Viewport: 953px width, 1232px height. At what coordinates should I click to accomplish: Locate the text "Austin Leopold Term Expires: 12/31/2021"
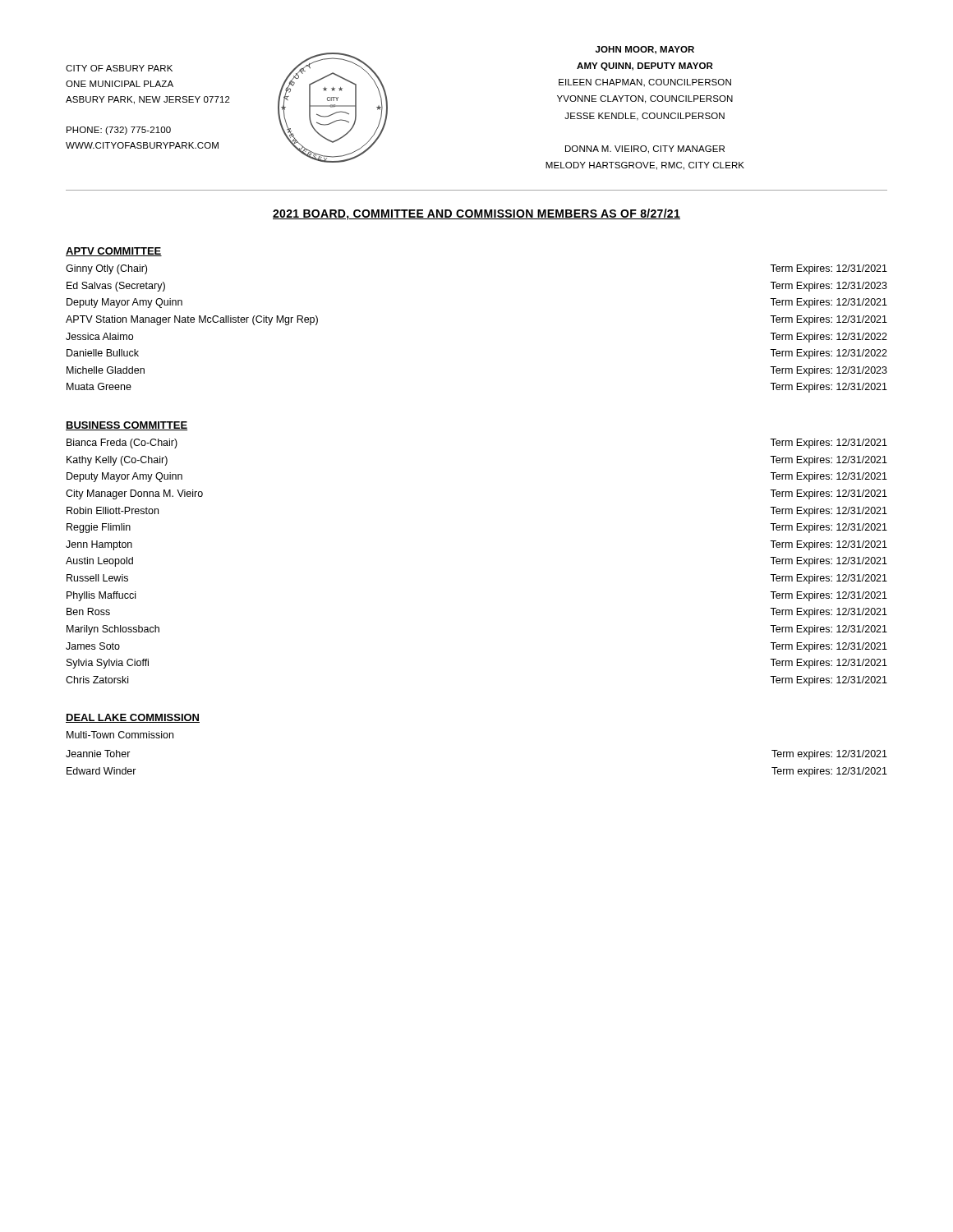(x=106, y=561)
